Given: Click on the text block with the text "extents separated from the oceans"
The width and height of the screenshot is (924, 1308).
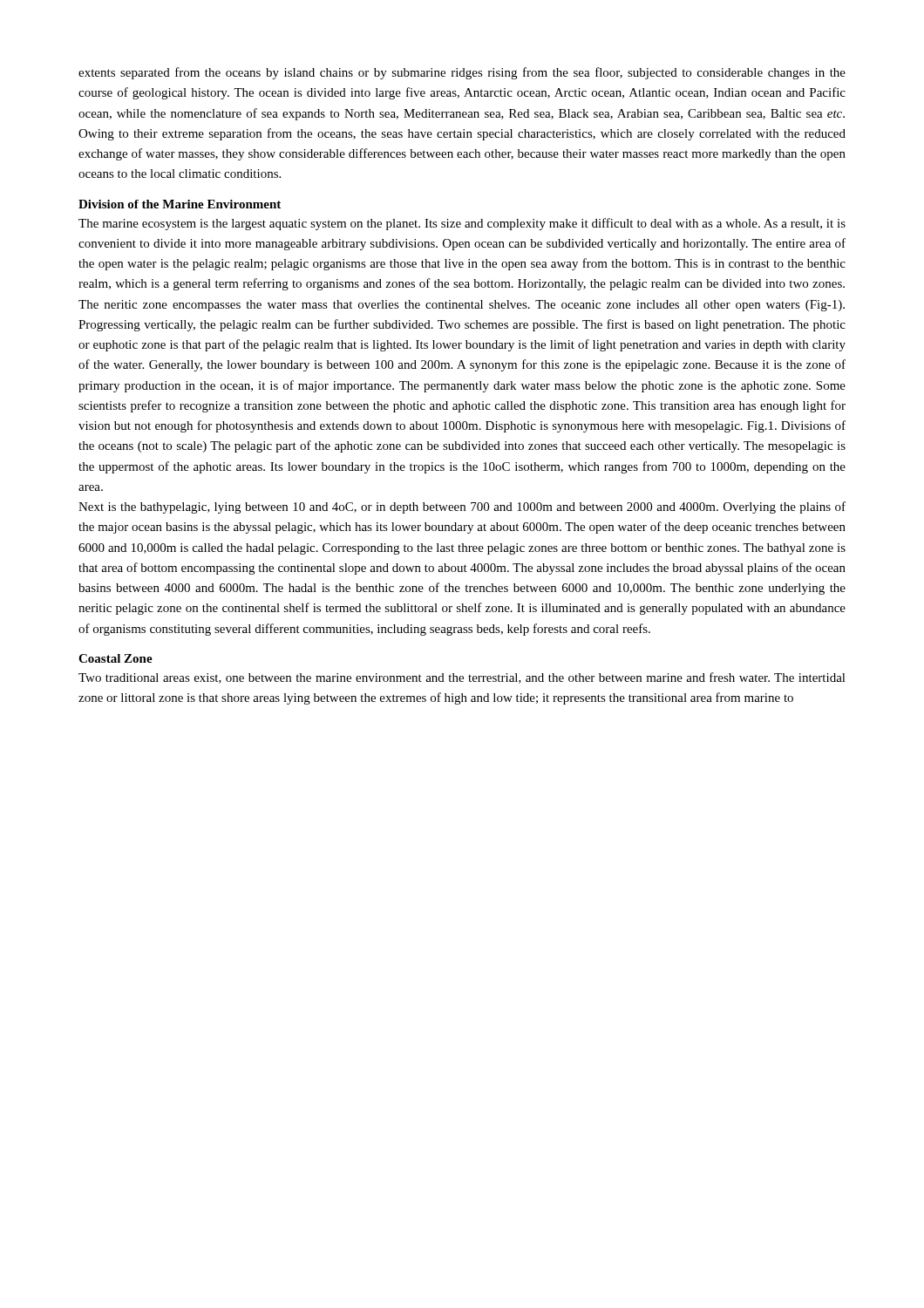Looking at the screenshot, I should click(462, 123).
